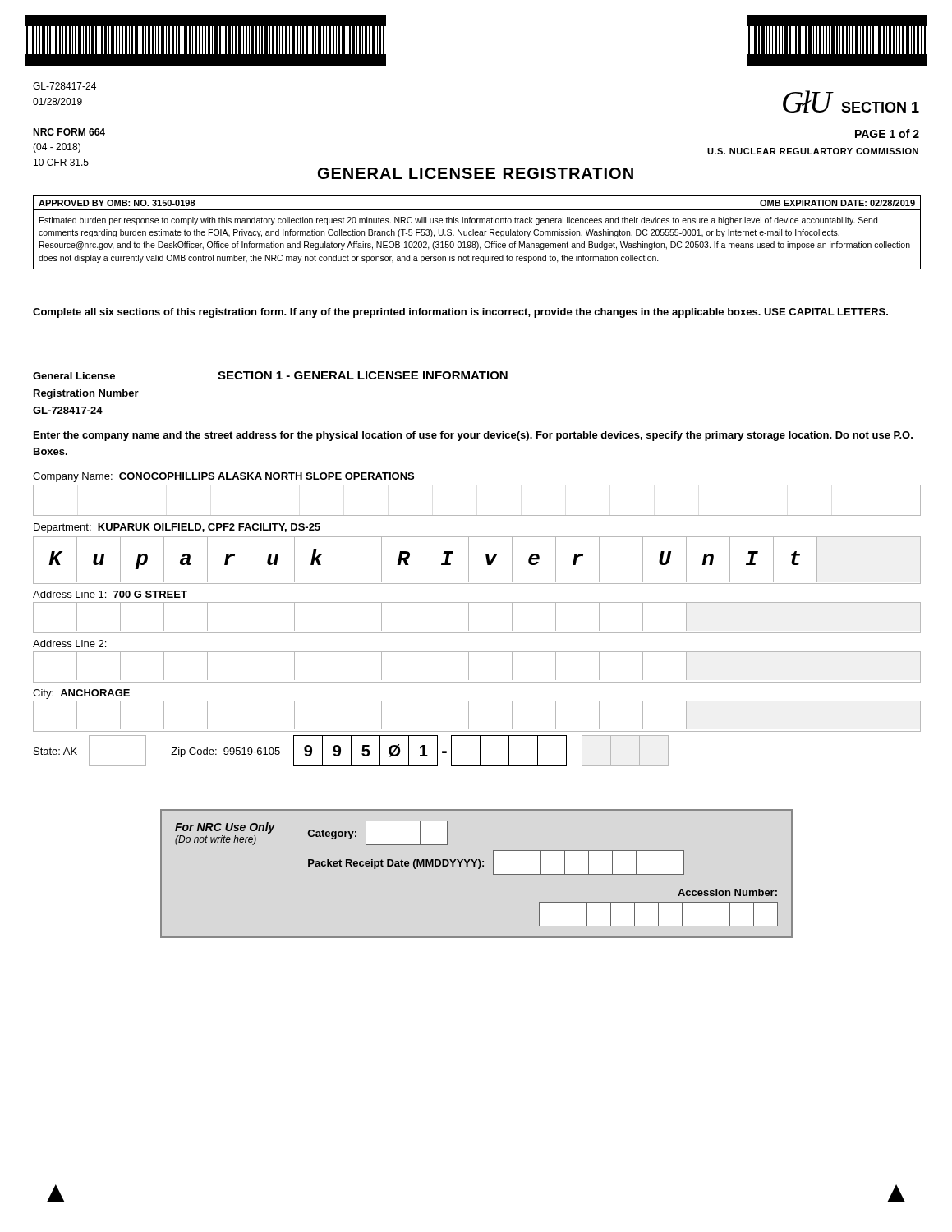Navigate to the region starting "Address Line 1: 700 G STREET"
This screenshot has height=1232, width=952.
110,594
